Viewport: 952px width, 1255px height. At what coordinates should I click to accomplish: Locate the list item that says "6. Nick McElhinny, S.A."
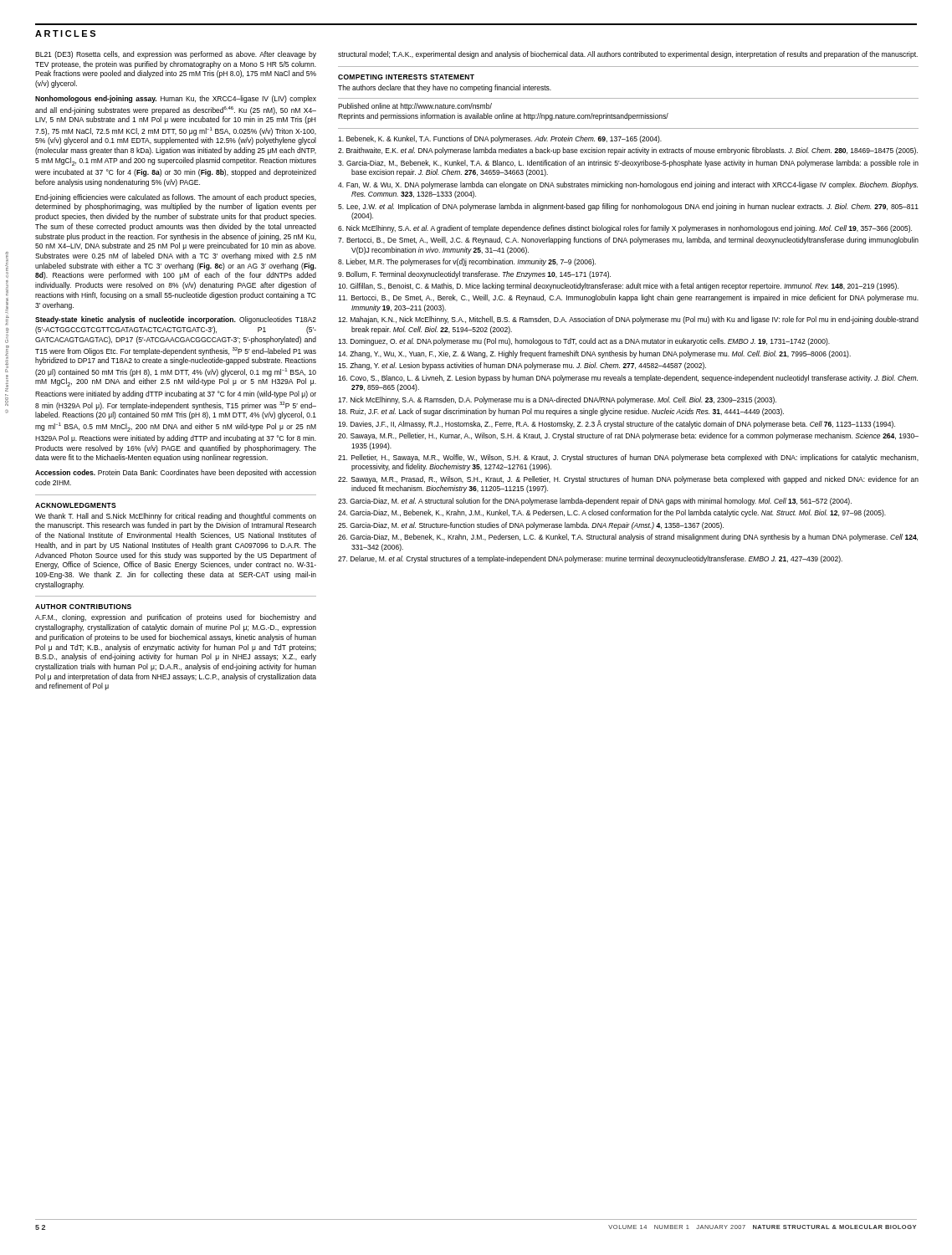pos(625,228)
